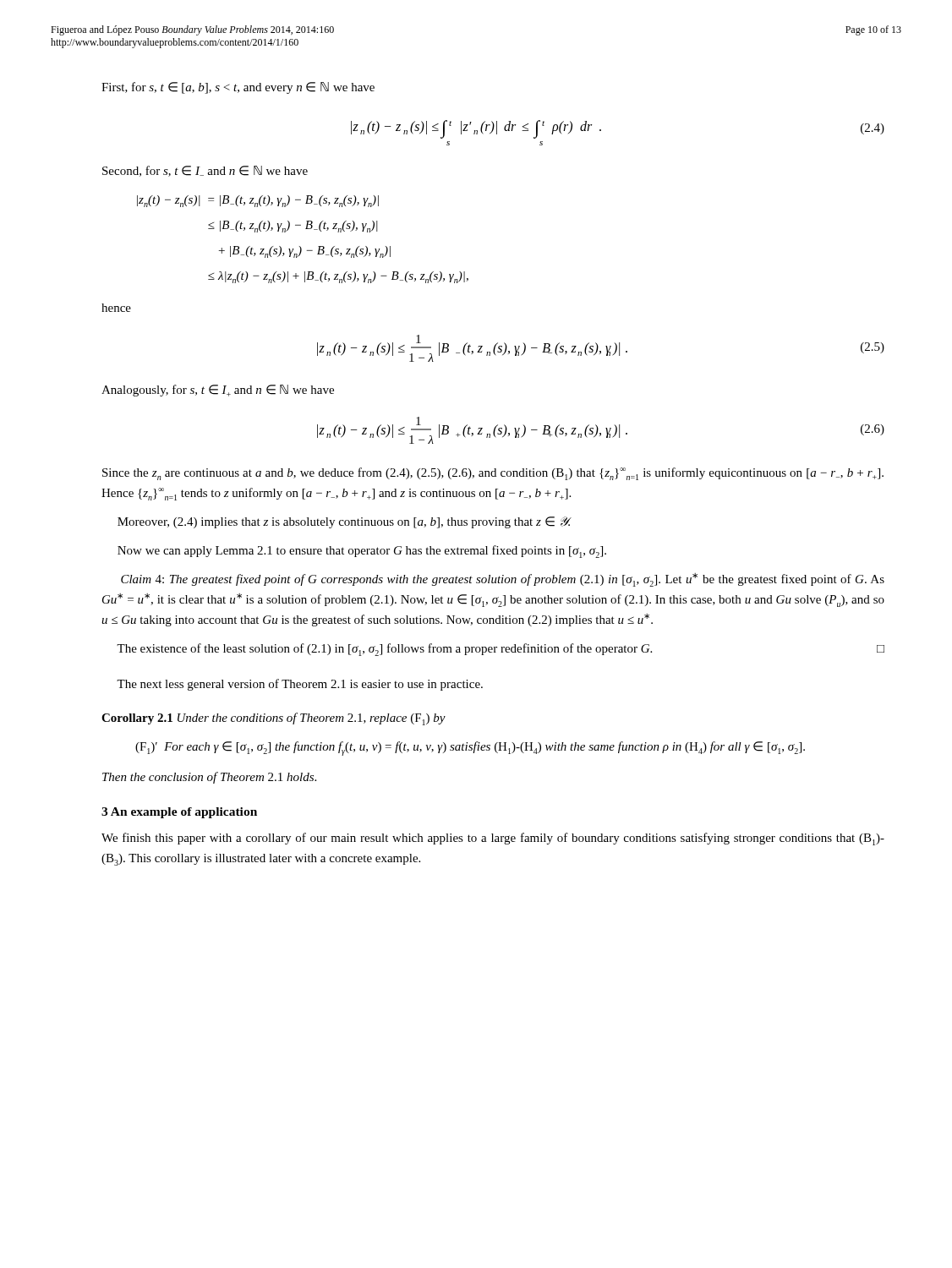
Task: Navigate to the text starting "Since the zn are continuous"
Action: pos(493,483)
